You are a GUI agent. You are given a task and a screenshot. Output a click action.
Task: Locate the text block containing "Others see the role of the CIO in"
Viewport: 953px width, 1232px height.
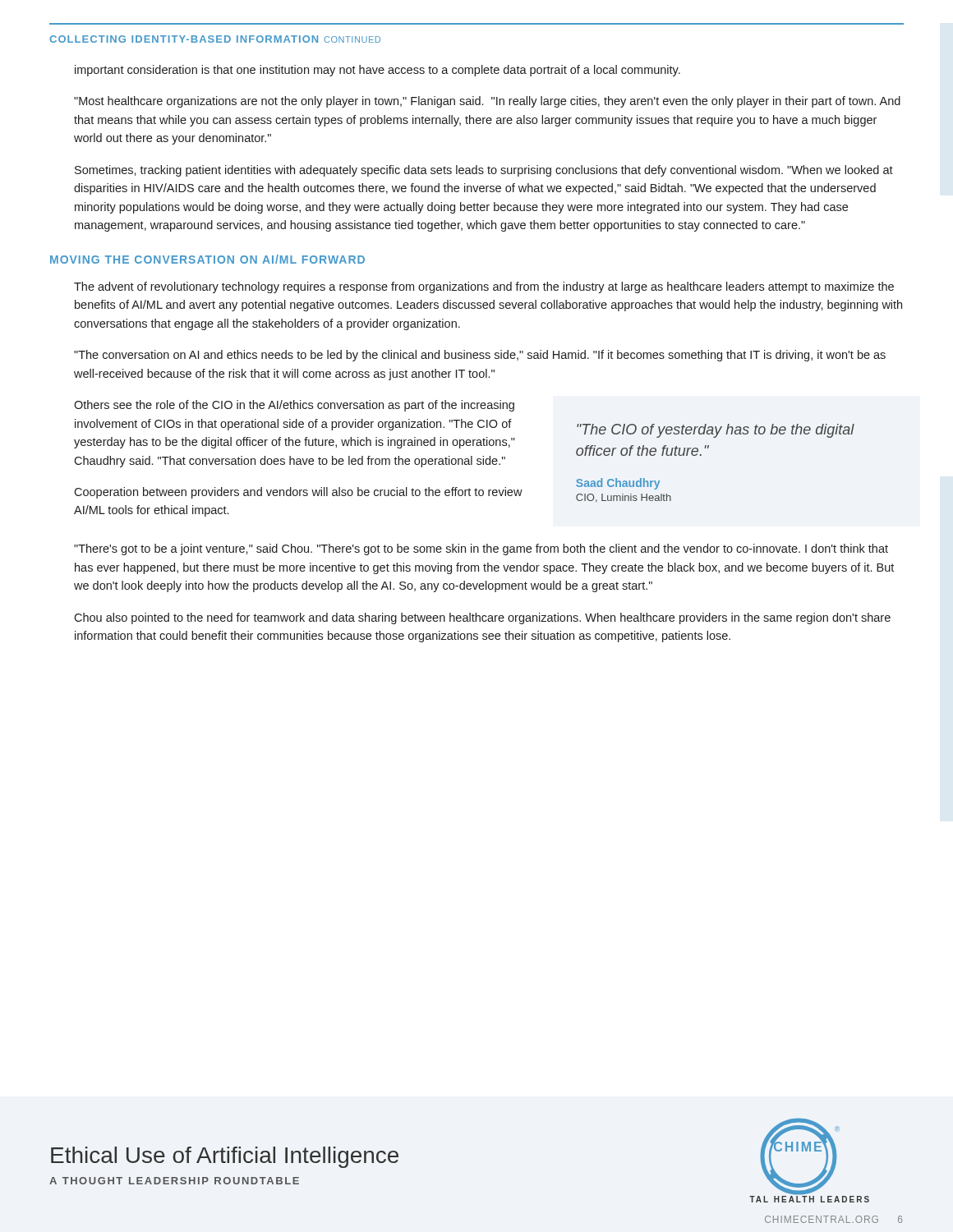point(294,433)
